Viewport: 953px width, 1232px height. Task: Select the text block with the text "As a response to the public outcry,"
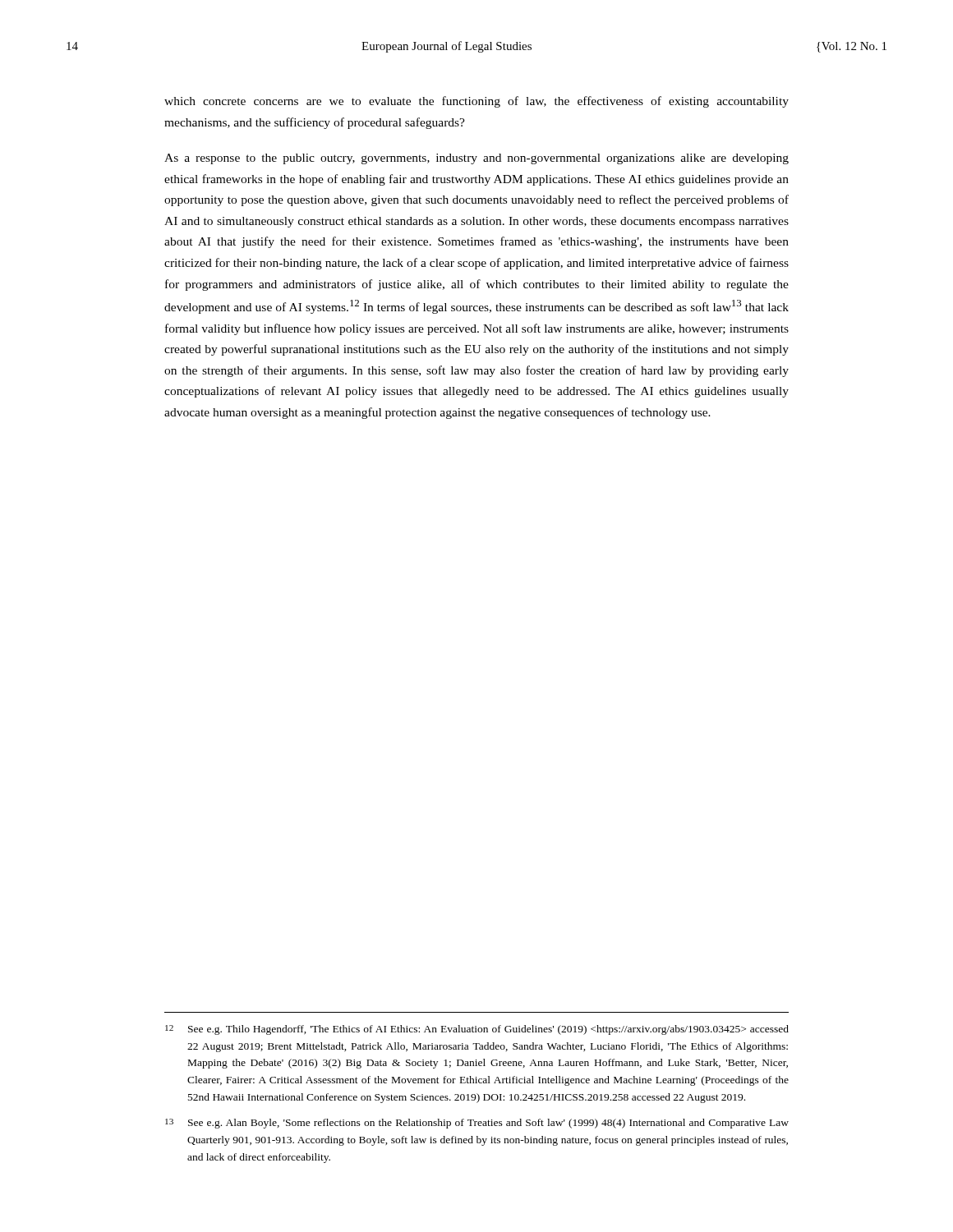[x=476, y=285]
